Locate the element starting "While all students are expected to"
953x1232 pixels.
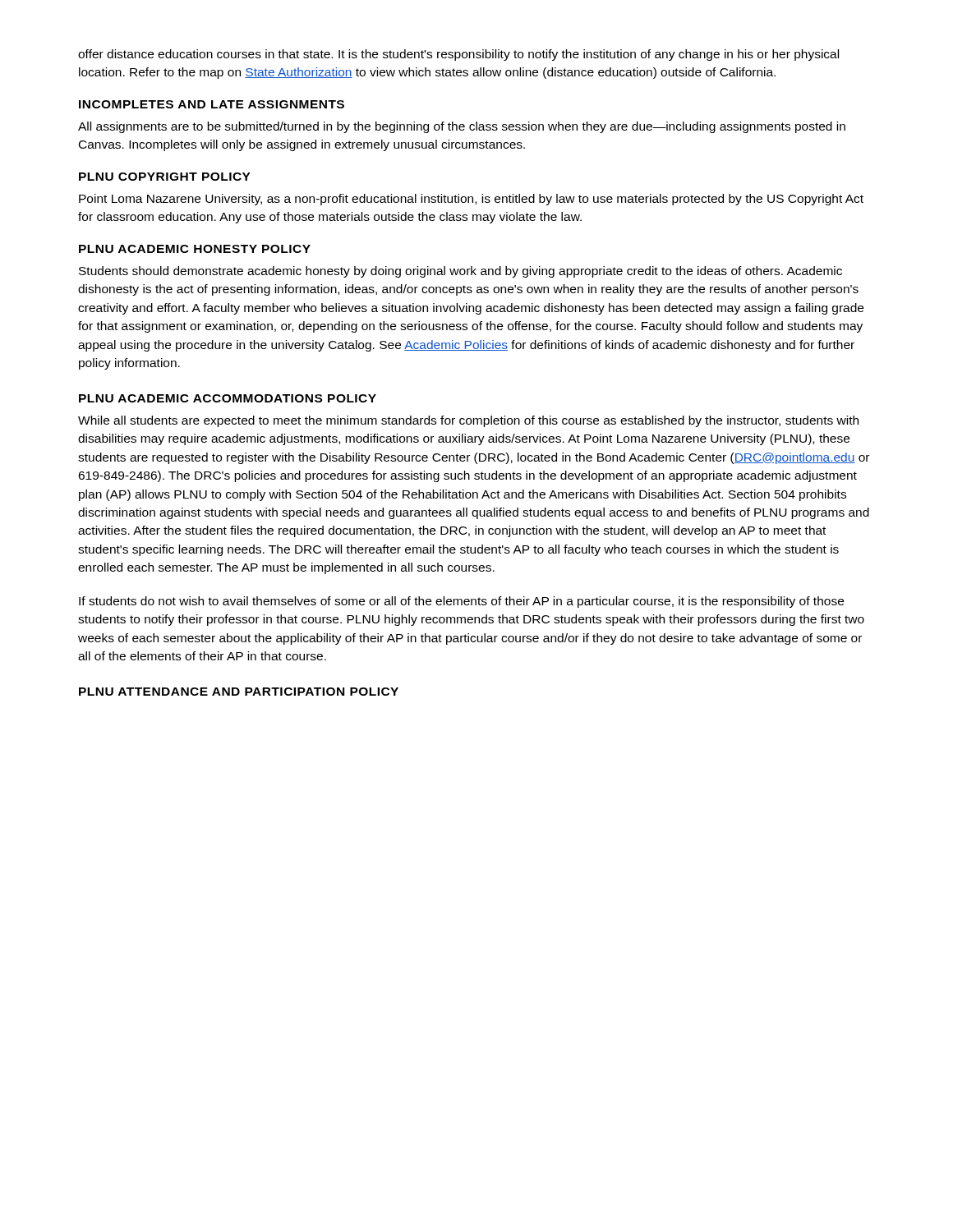(x=476, y=494)
